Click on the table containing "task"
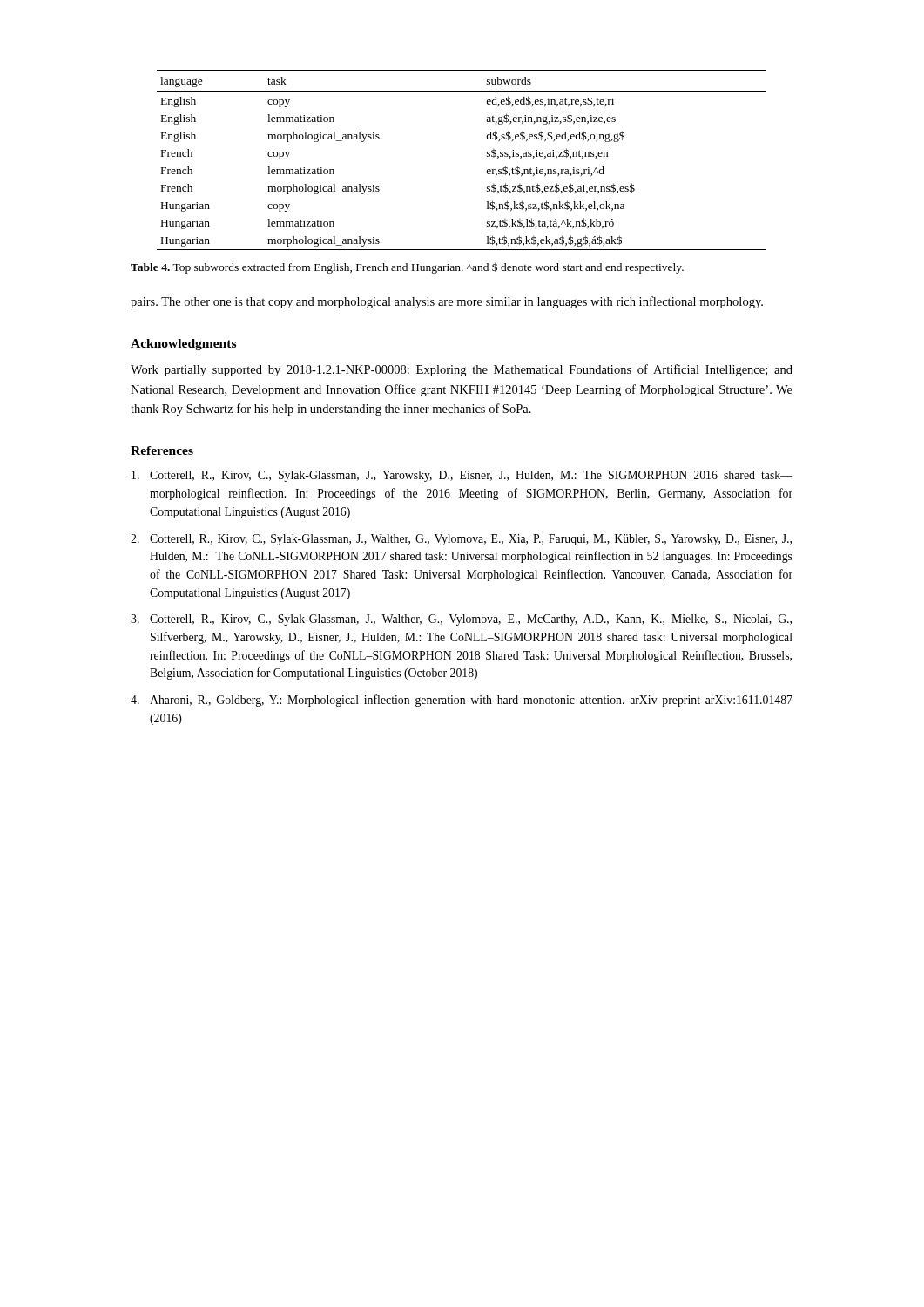Screen dimensions: 1307x924 (462, 160)
